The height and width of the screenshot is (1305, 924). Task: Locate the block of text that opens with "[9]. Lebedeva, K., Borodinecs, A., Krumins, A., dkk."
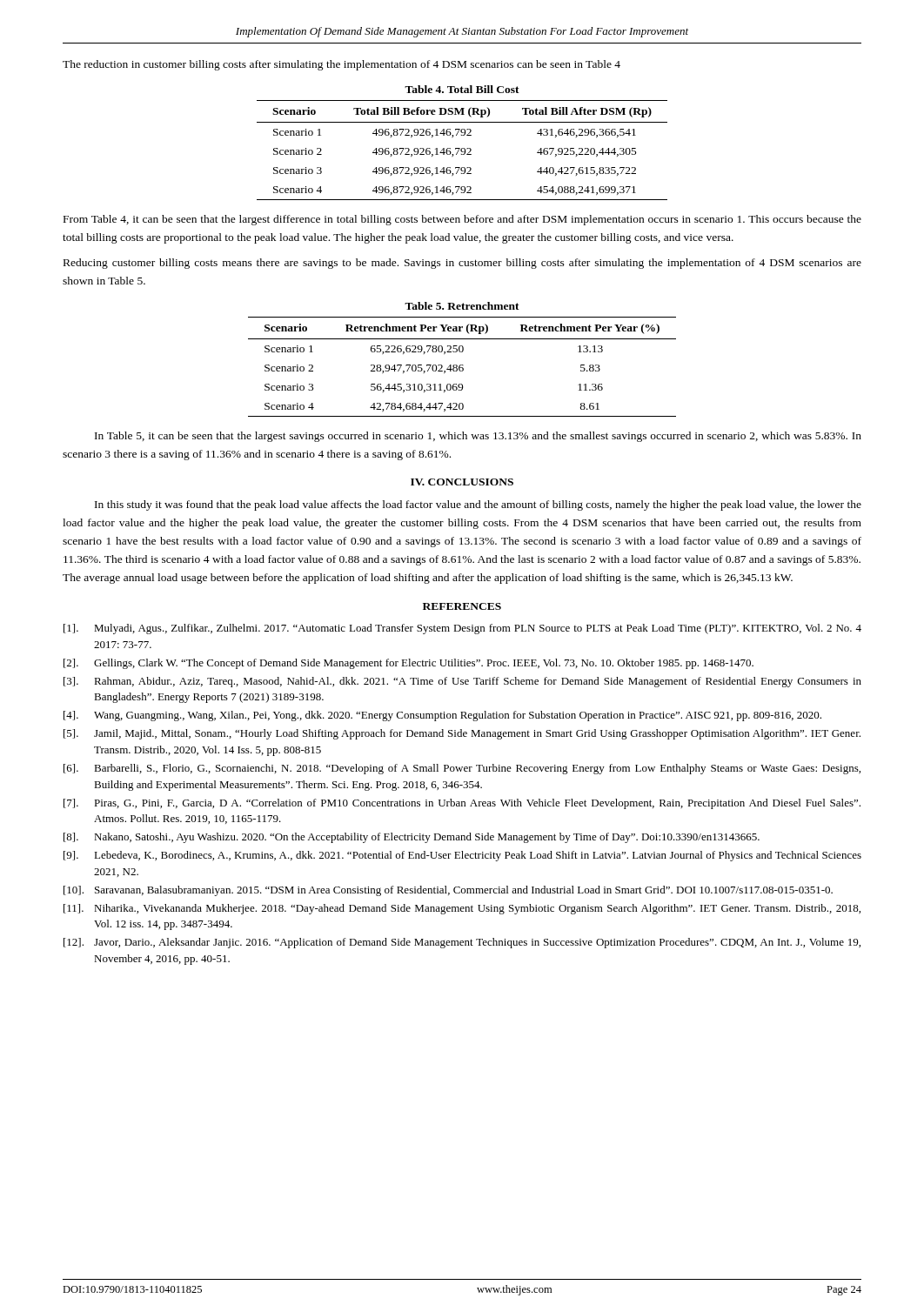coord(462,864)
